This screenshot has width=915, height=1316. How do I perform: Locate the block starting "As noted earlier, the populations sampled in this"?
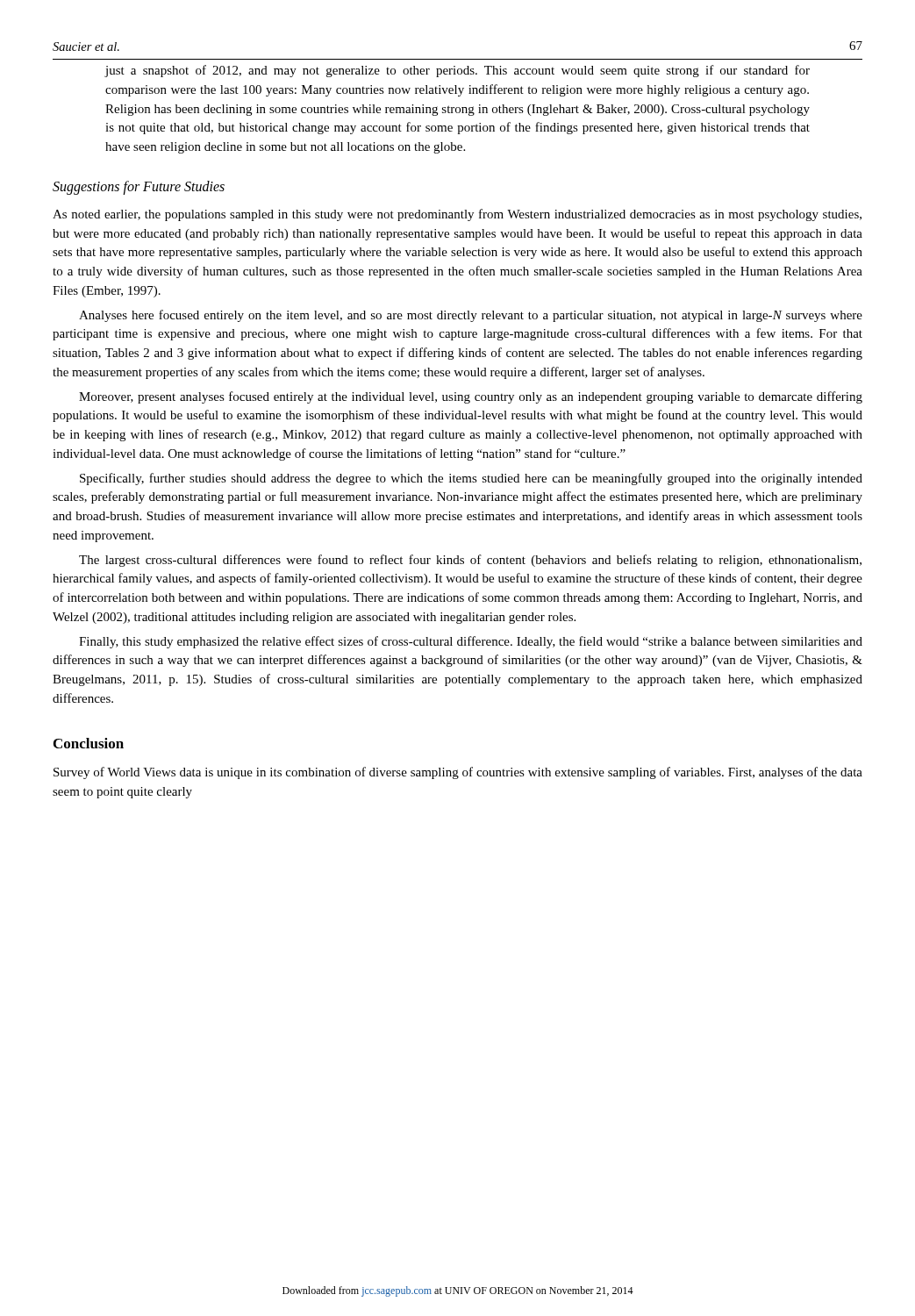pyautogui.click(x=458, y=252)
